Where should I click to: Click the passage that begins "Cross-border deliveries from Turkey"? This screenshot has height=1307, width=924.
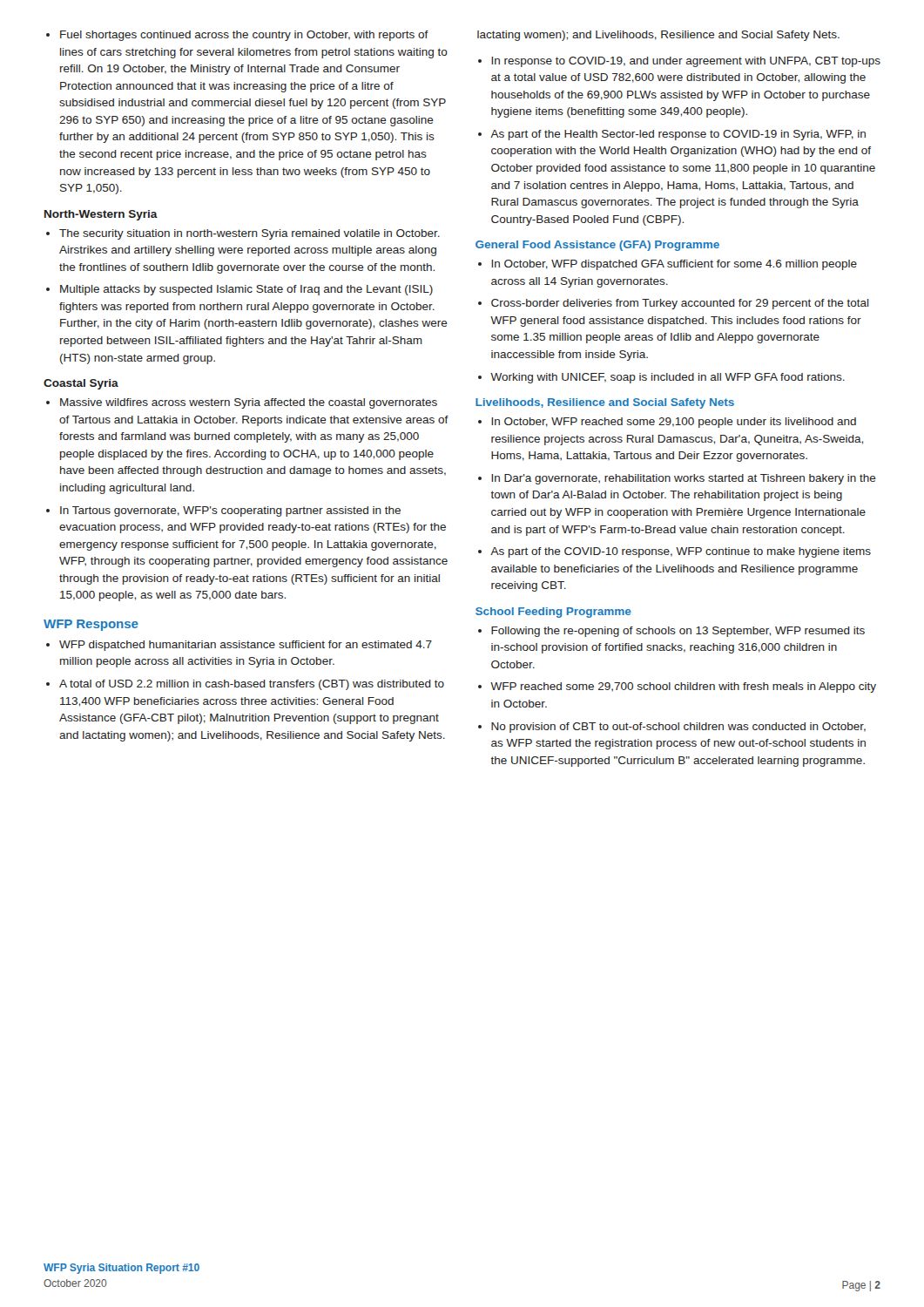click(678, 329)
